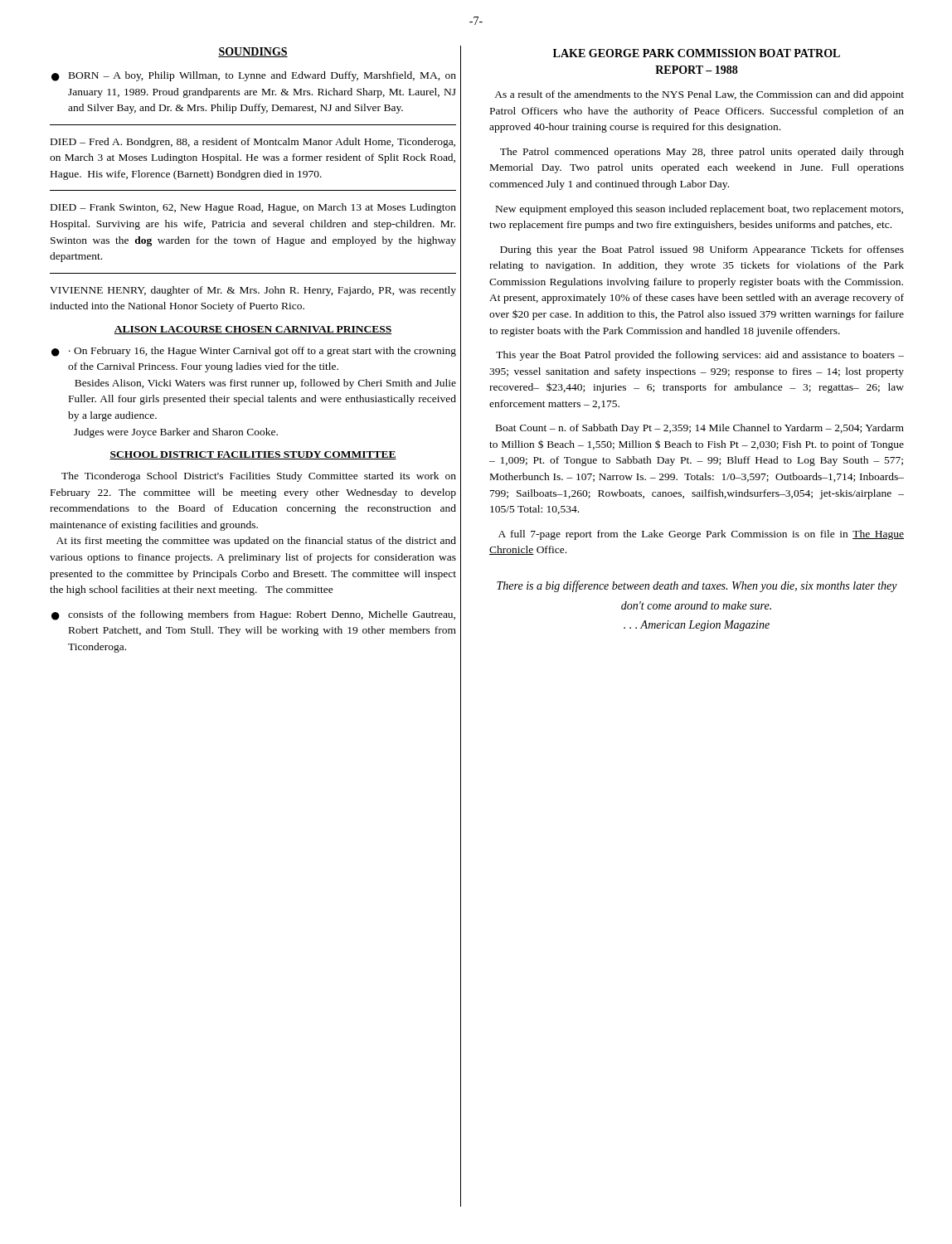Locate the text block with the text "New equipment employed this season"

(x=697, y=216)
